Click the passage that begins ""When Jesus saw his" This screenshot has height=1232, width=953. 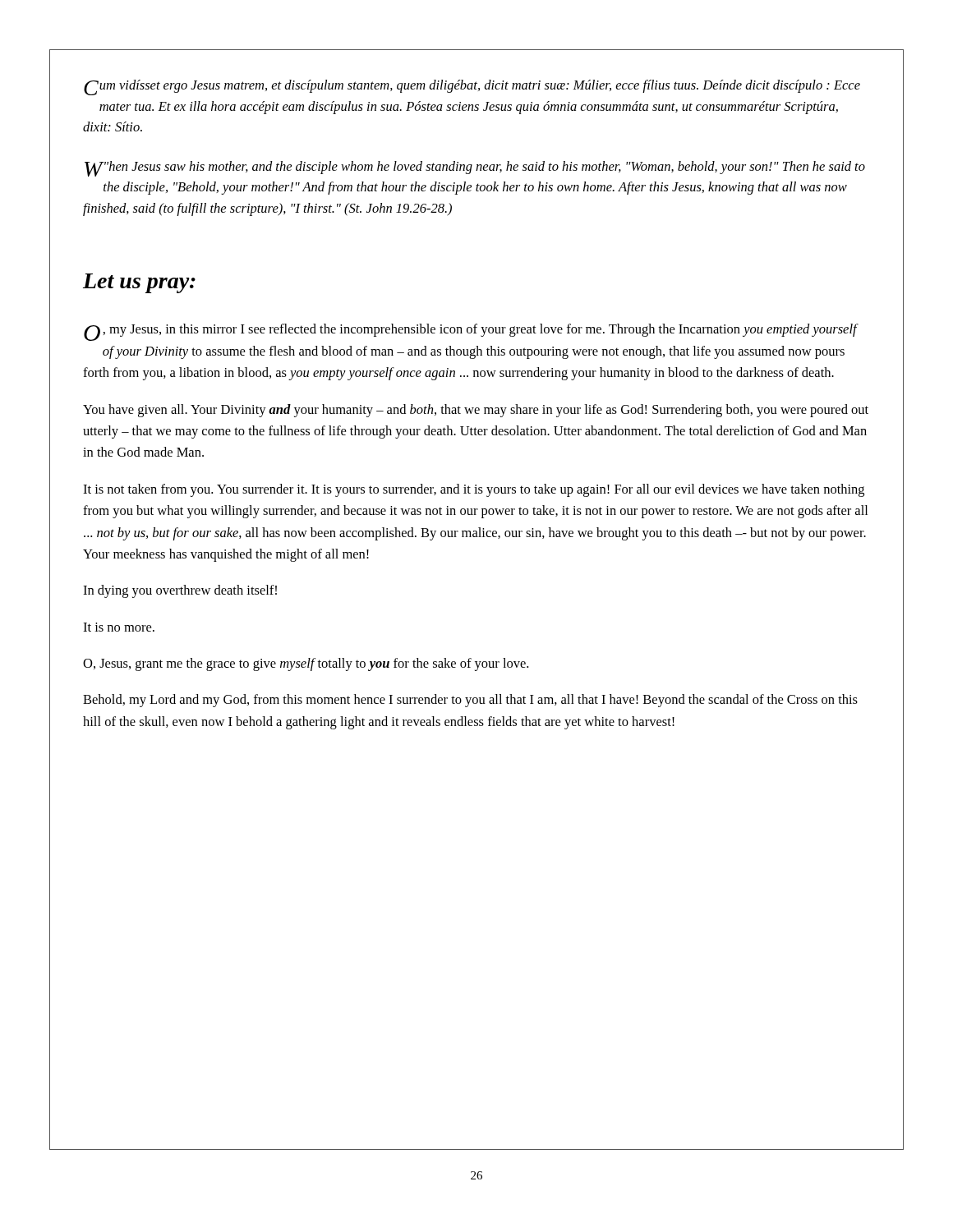474,186
